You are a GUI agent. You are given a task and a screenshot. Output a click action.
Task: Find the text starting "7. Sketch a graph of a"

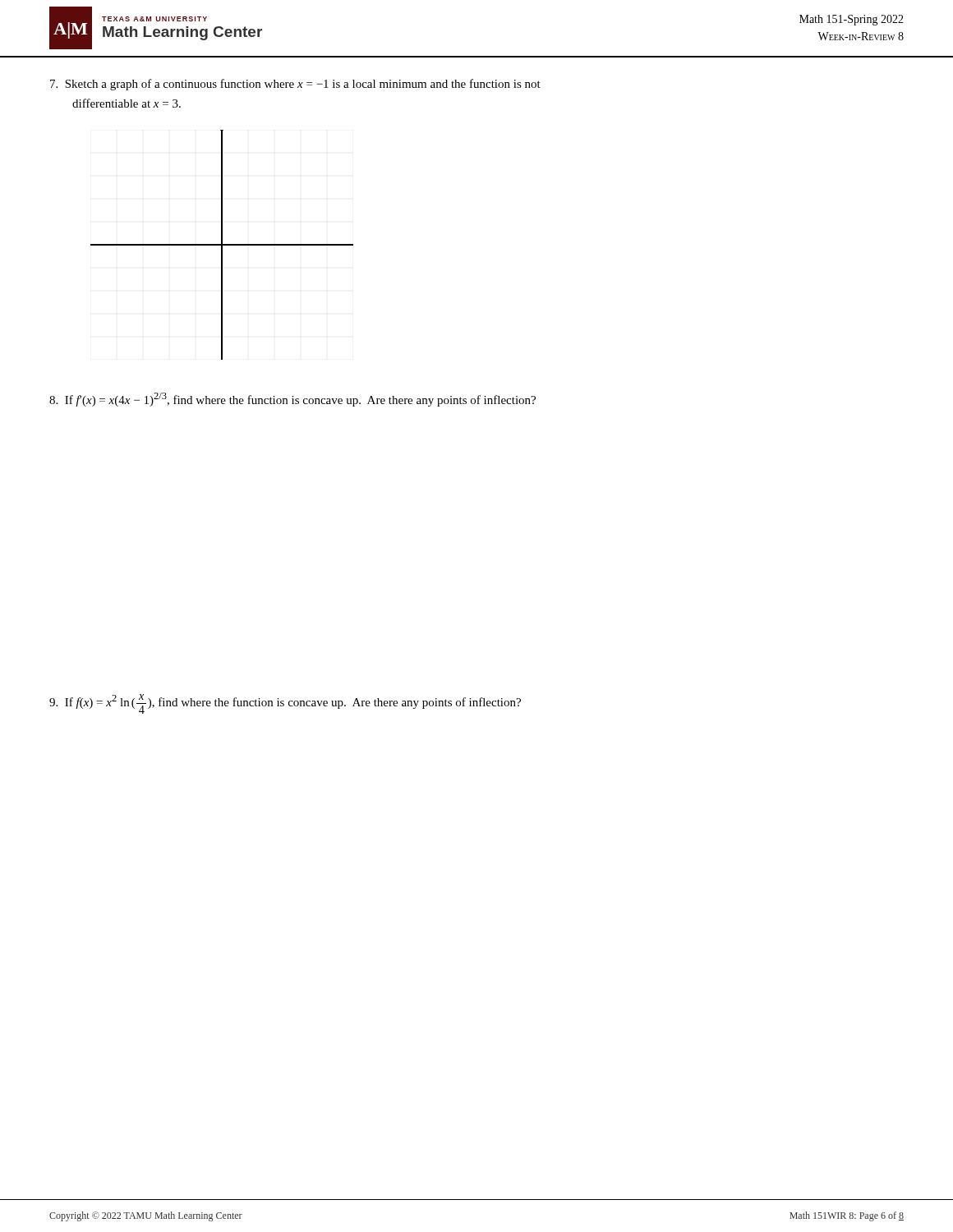(295, 94)
